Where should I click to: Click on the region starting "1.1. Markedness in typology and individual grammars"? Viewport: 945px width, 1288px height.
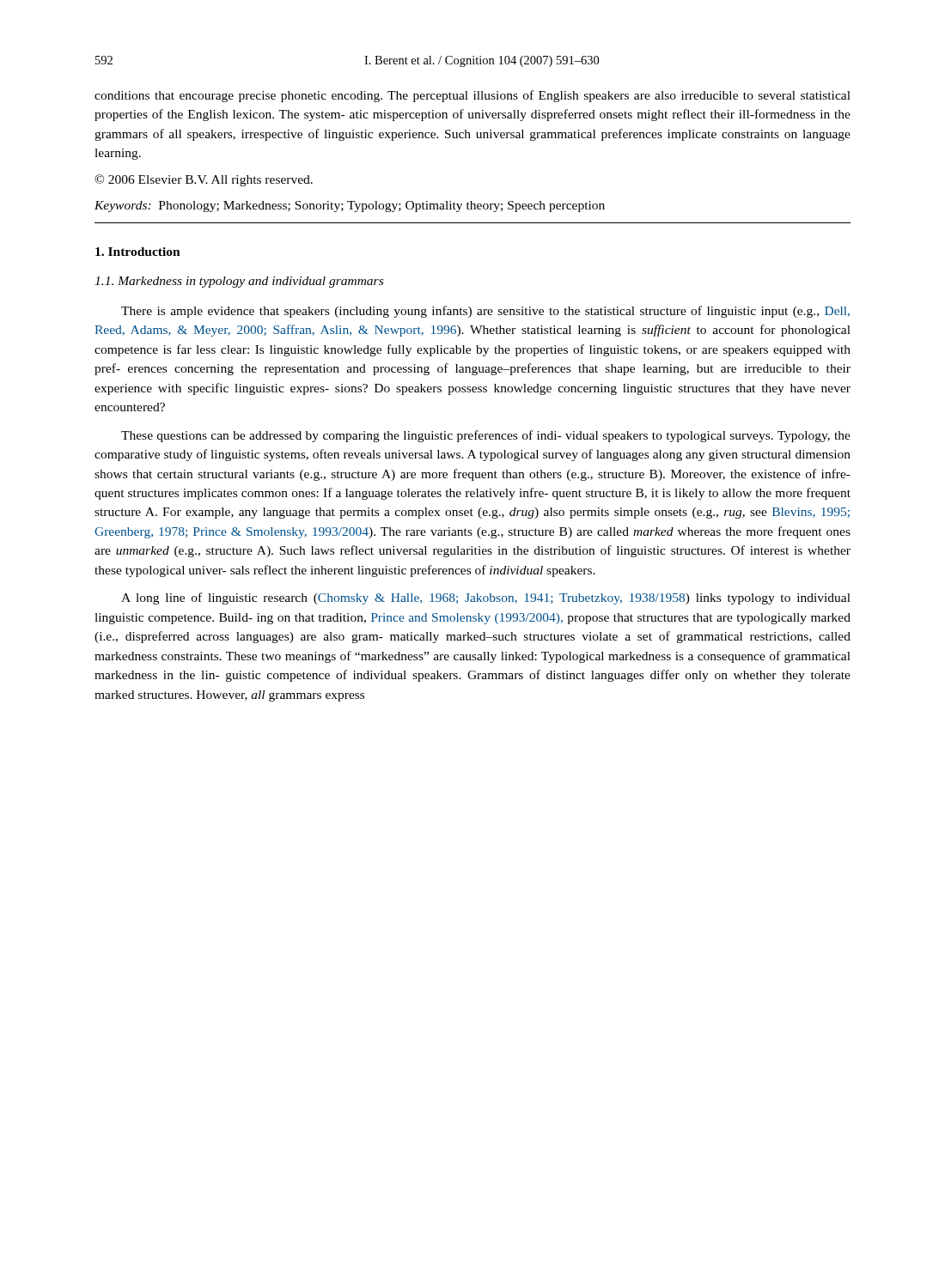click(x=239, y=281)
